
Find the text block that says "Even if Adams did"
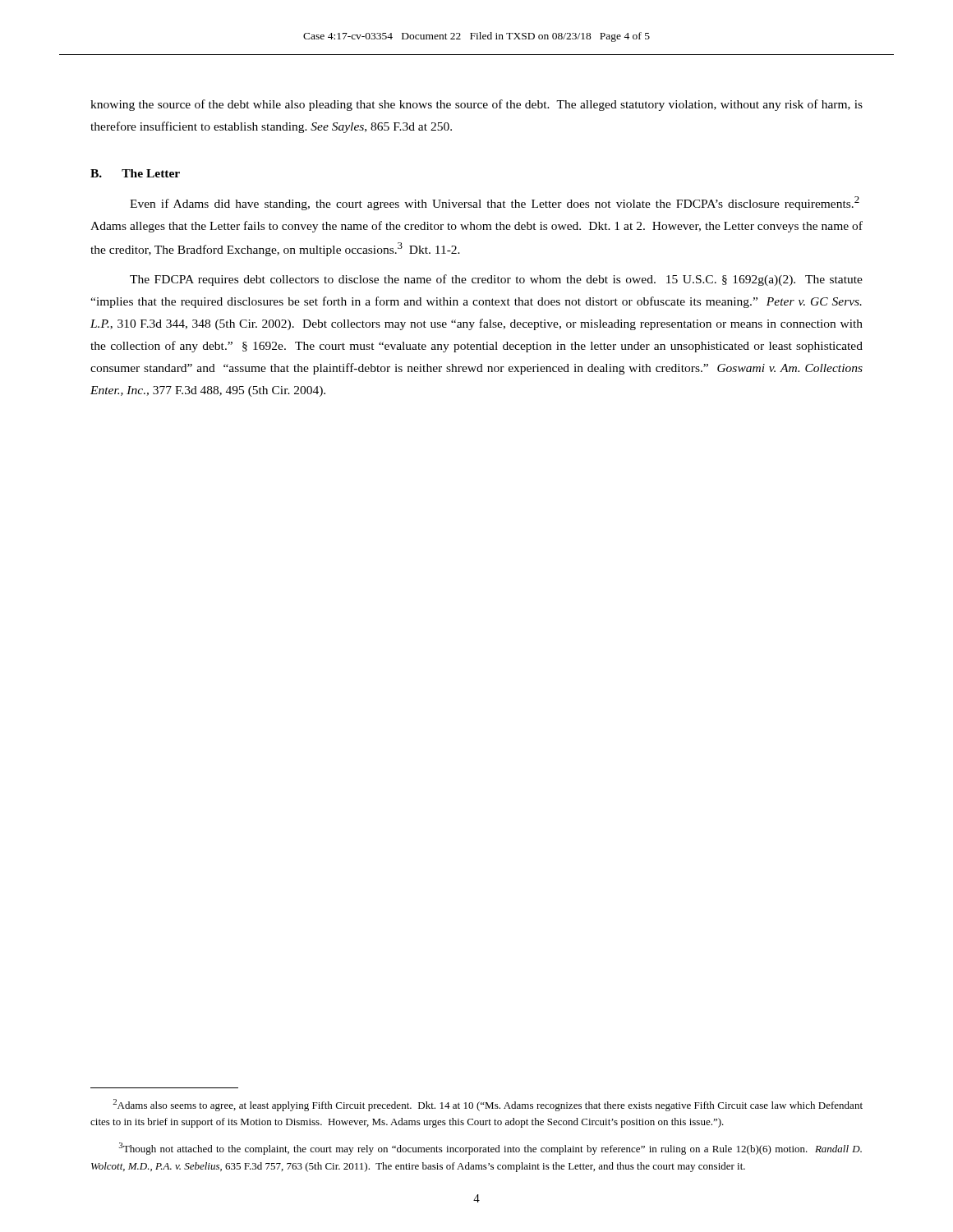476,225
